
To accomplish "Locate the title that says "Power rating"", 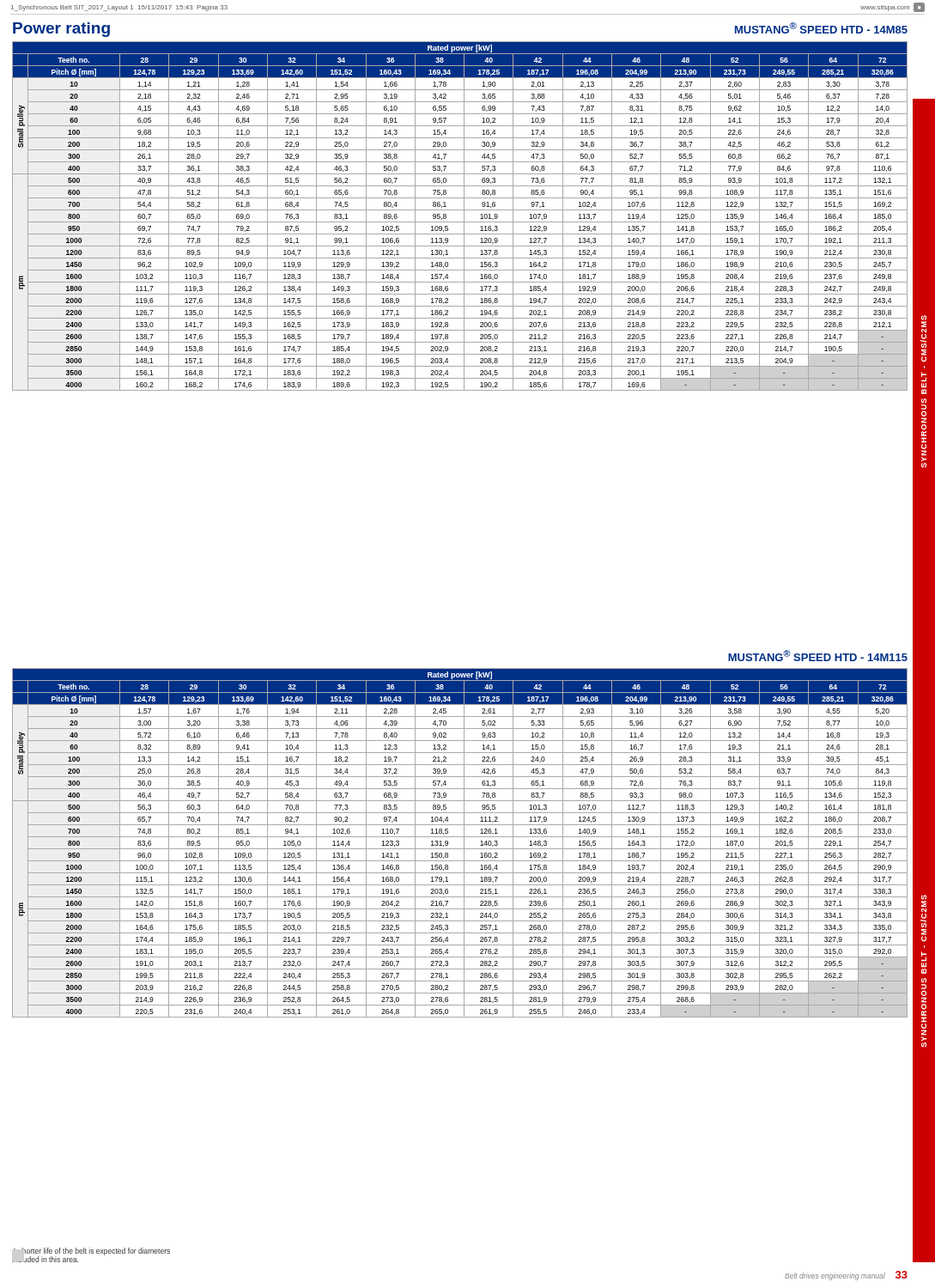I will pyautogui.click(x=61, y=28).
